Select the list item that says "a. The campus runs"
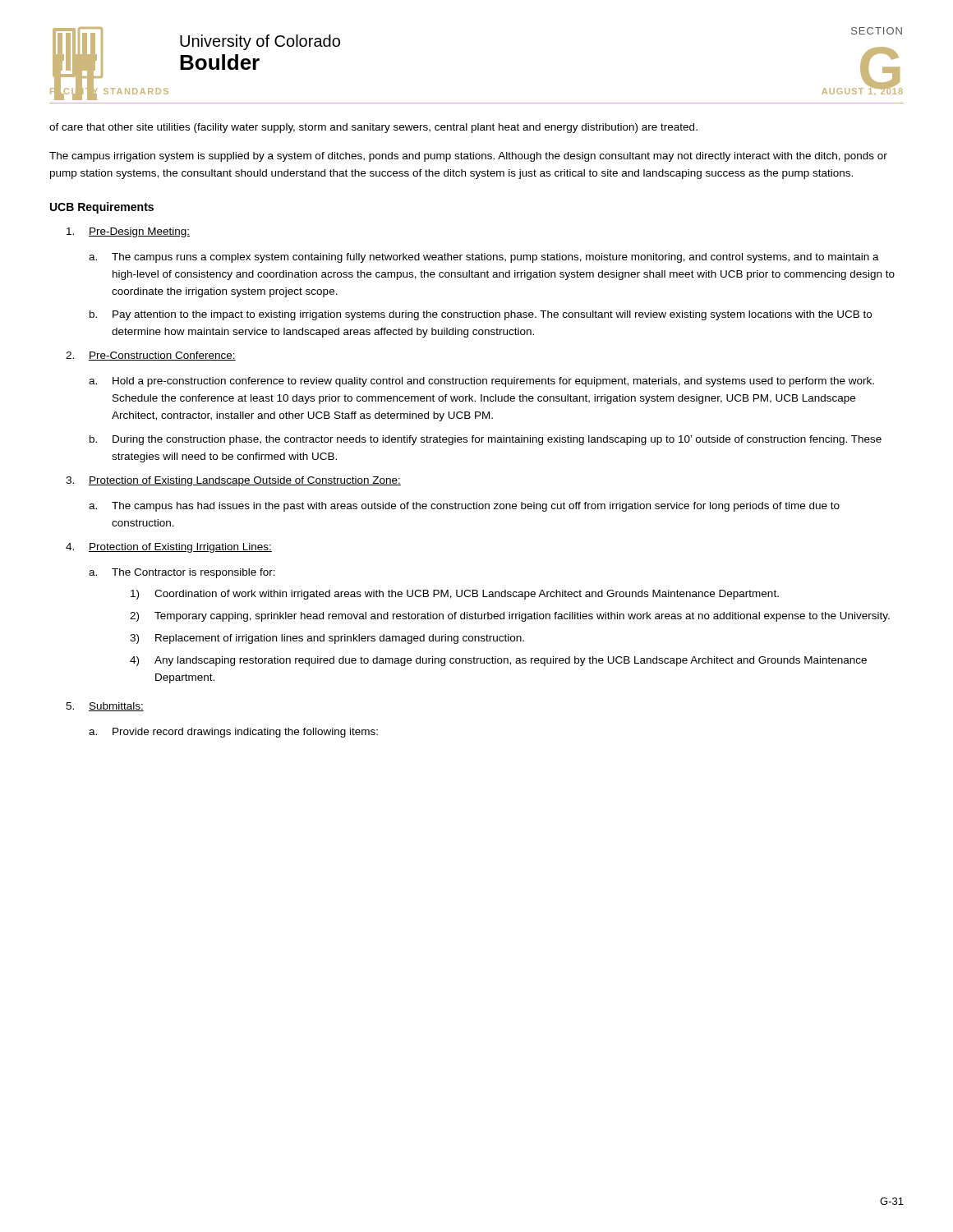This screenshot has width=953, height=1232. 496,274
